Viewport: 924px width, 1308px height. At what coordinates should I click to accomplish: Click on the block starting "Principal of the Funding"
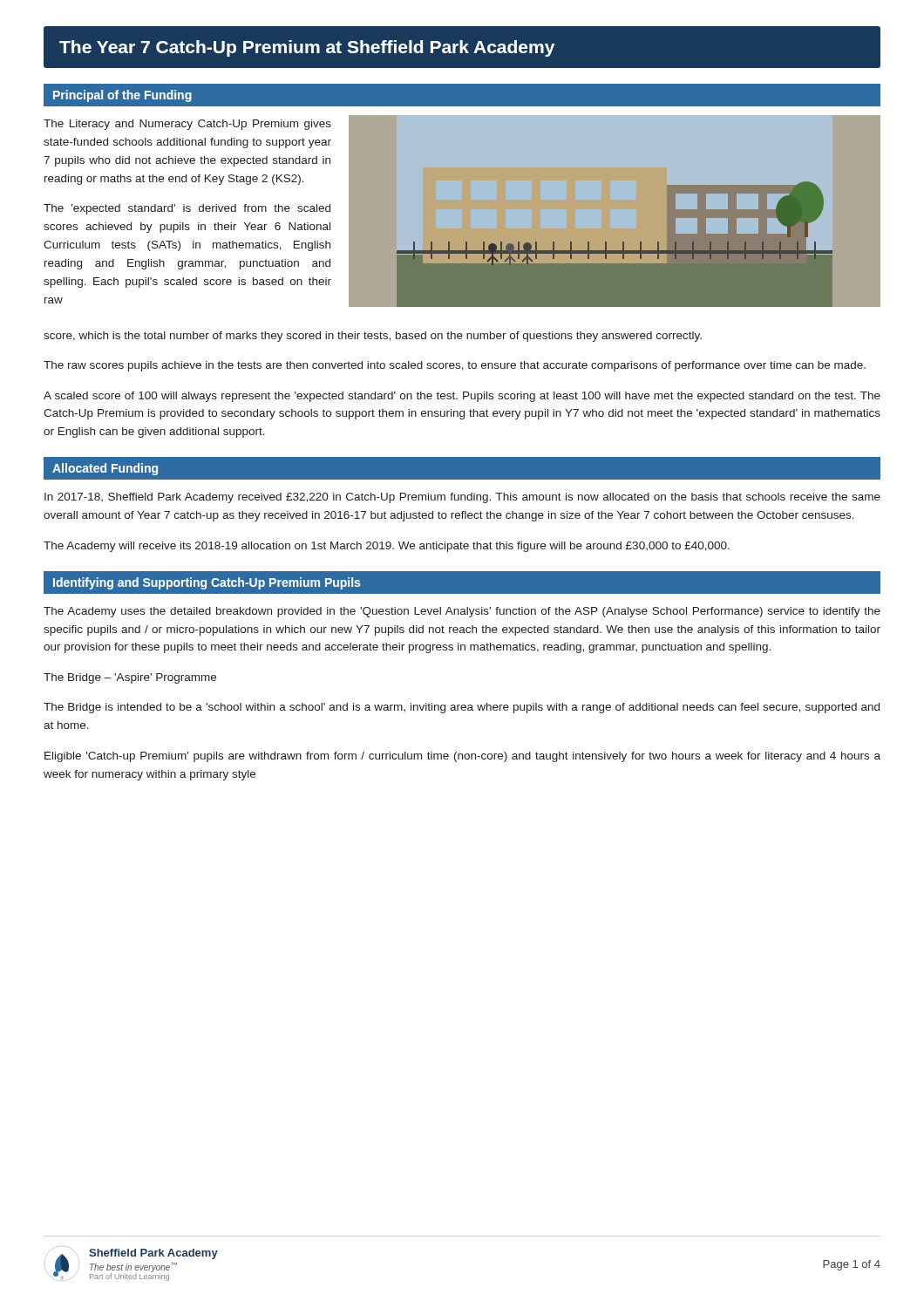(462, 95)
